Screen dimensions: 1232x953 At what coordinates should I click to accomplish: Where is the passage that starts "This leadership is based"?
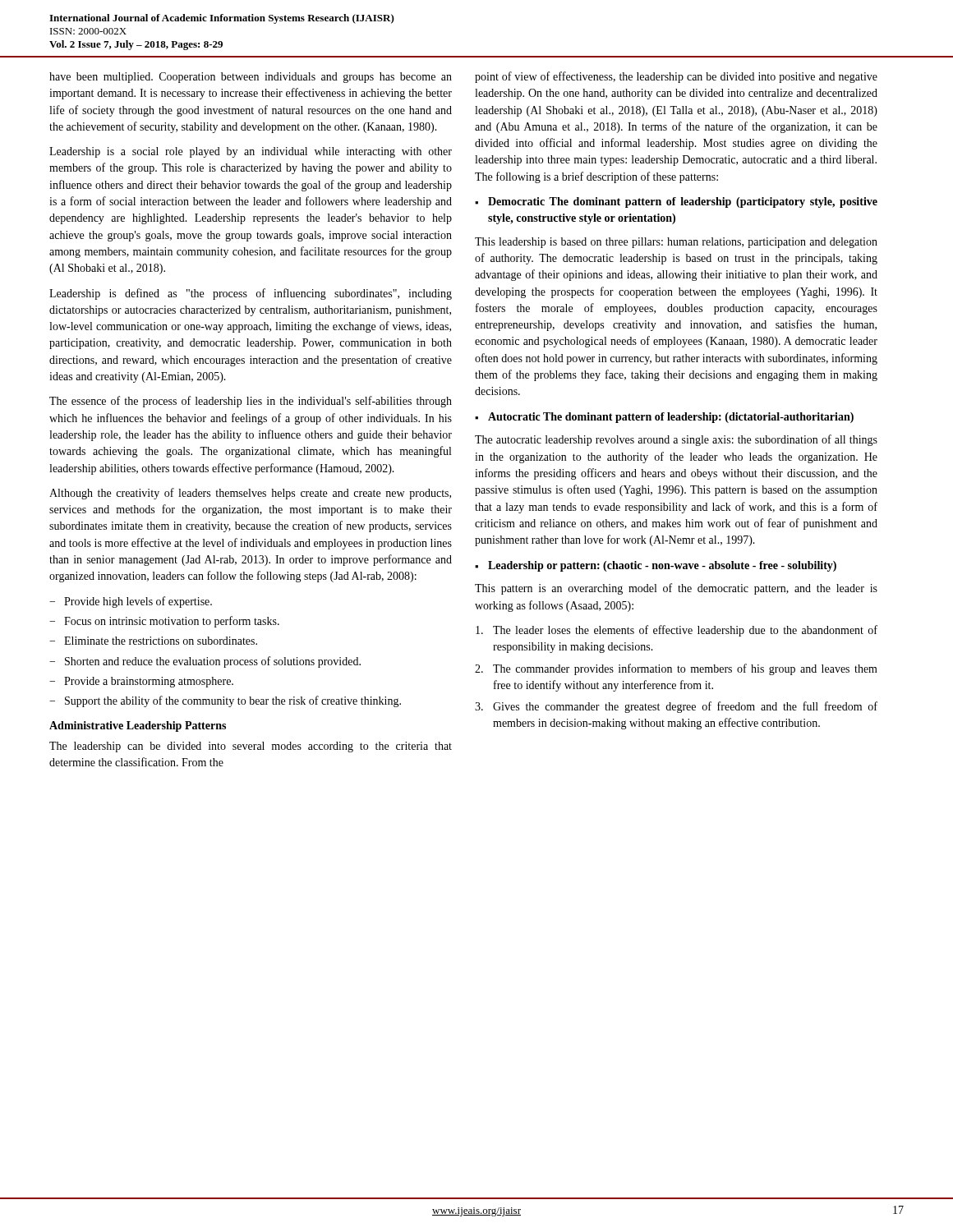click(x=676, y=317)
